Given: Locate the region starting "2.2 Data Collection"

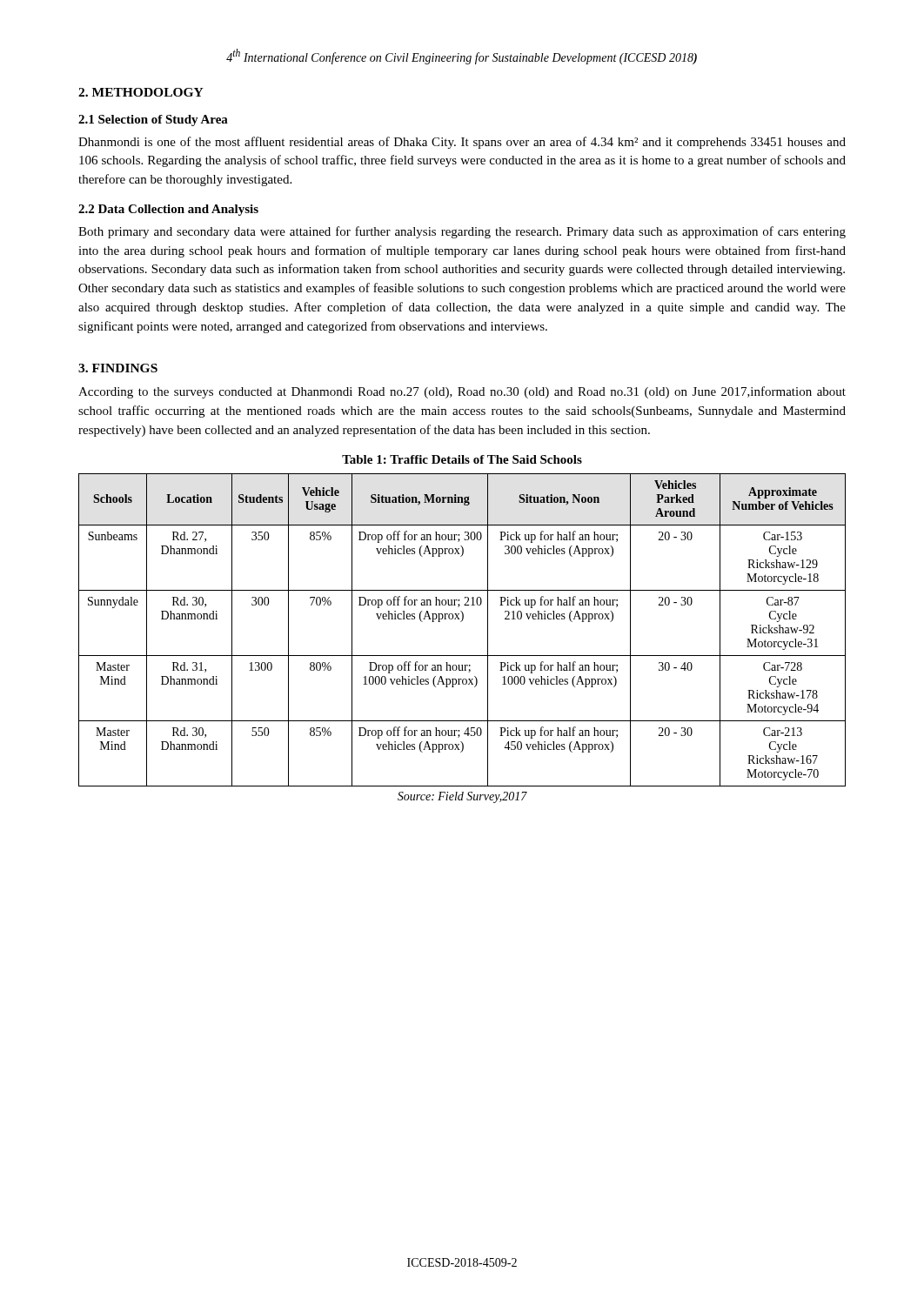Looking at the screenshot, I should coord(168,209).
